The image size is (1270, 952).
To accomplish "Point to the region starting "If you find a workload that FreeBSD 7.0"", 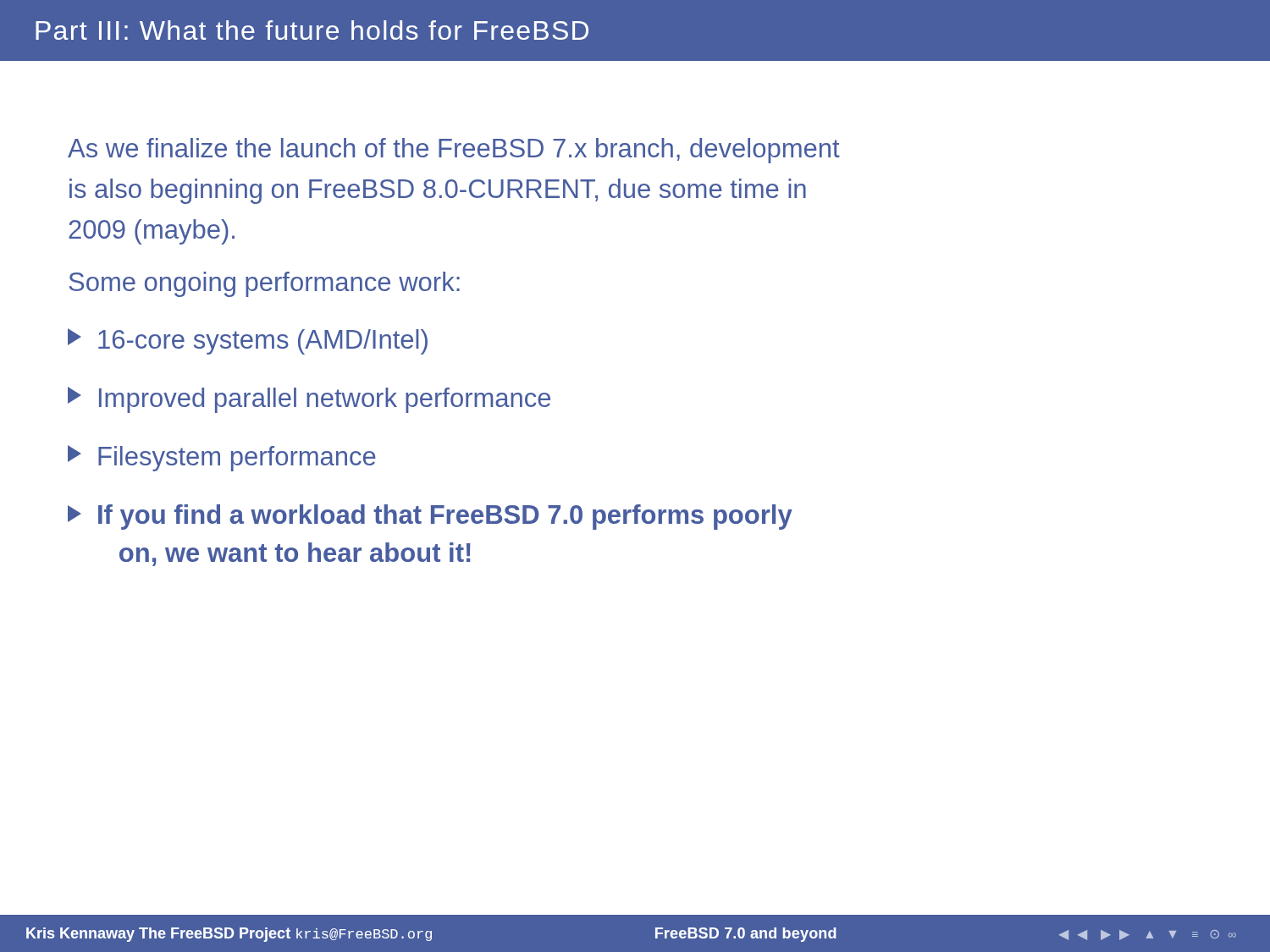I will pos(430,535).
